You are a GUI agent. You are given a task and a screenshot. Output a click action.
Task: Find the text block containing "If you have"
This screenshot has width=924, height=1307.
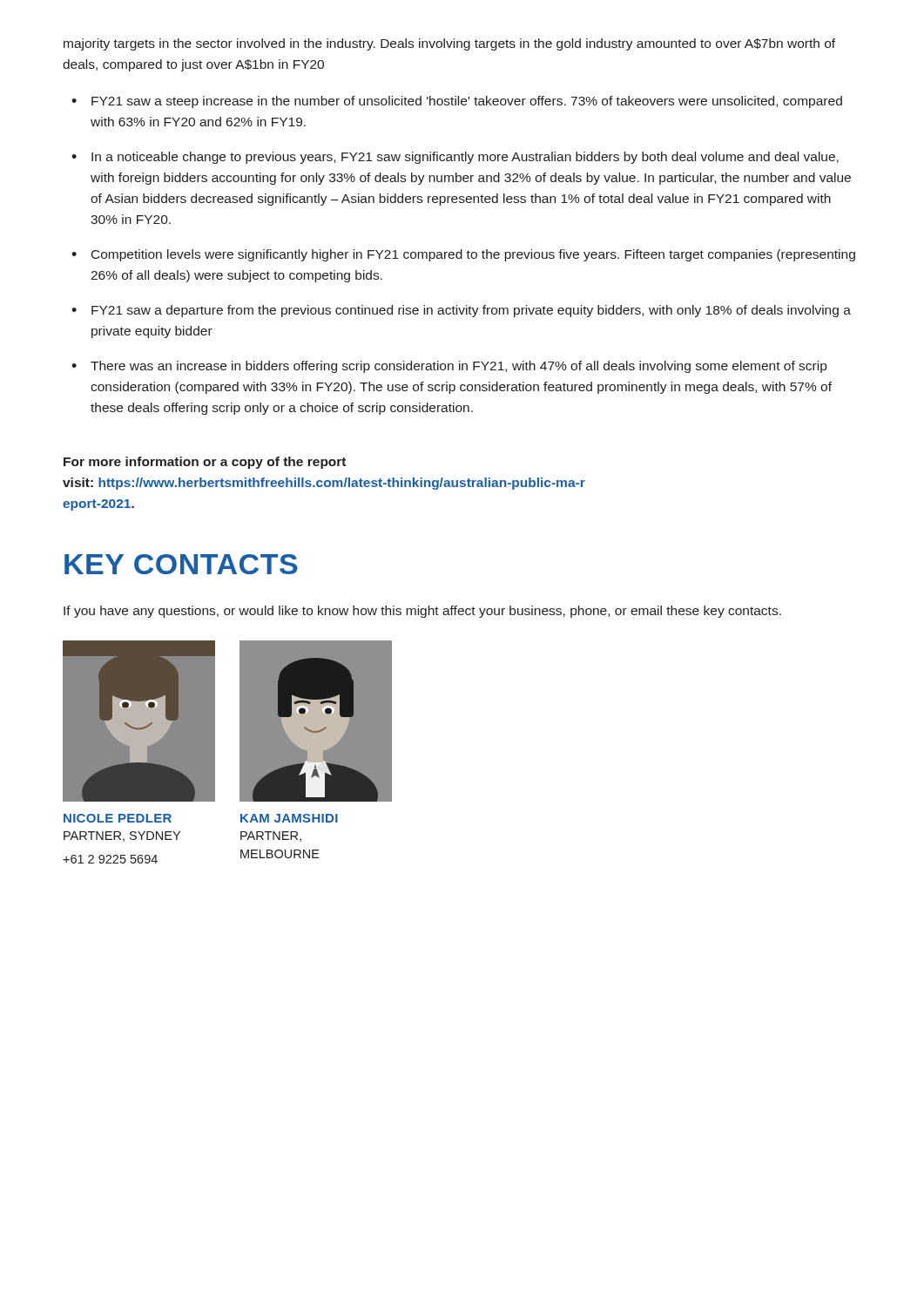[x=422, y=611]
